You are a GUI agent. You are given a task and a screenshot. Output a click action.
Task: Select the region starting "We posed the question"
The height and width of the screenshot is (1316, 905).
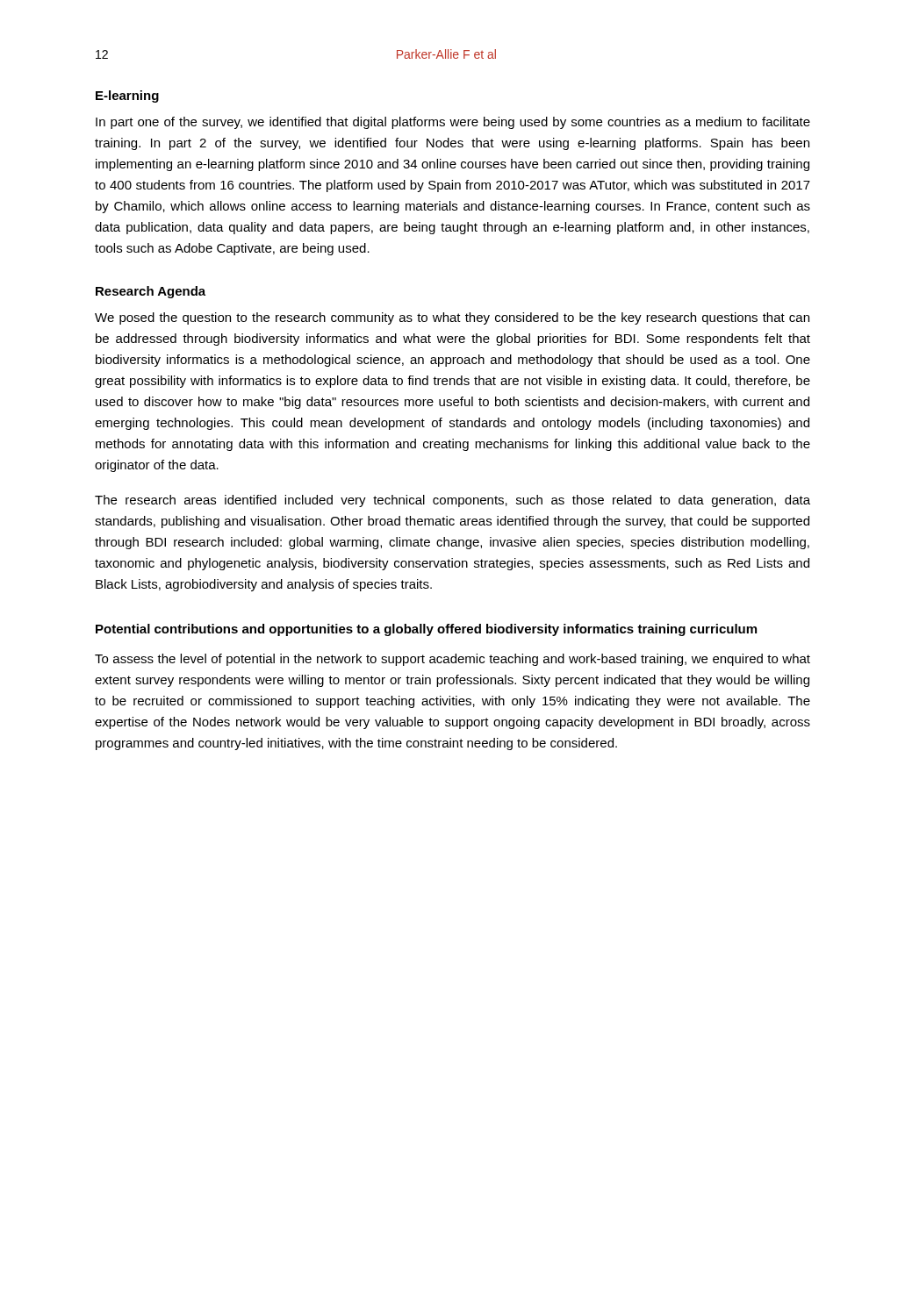[452, 391]
